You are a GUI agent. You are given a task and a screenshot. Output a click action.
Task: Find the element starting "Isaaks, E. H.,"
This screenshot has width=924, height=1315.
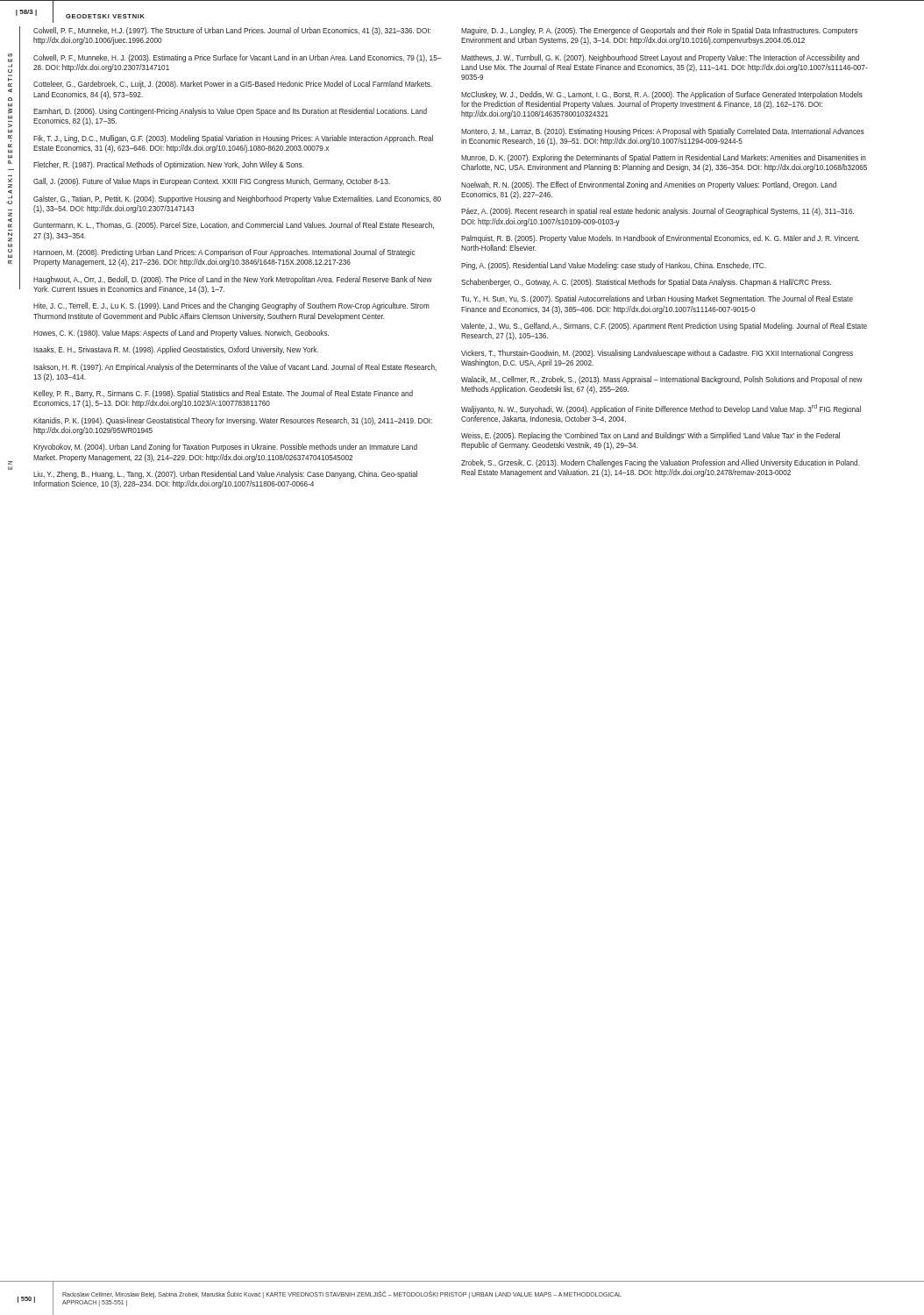[x=176, y=350]
